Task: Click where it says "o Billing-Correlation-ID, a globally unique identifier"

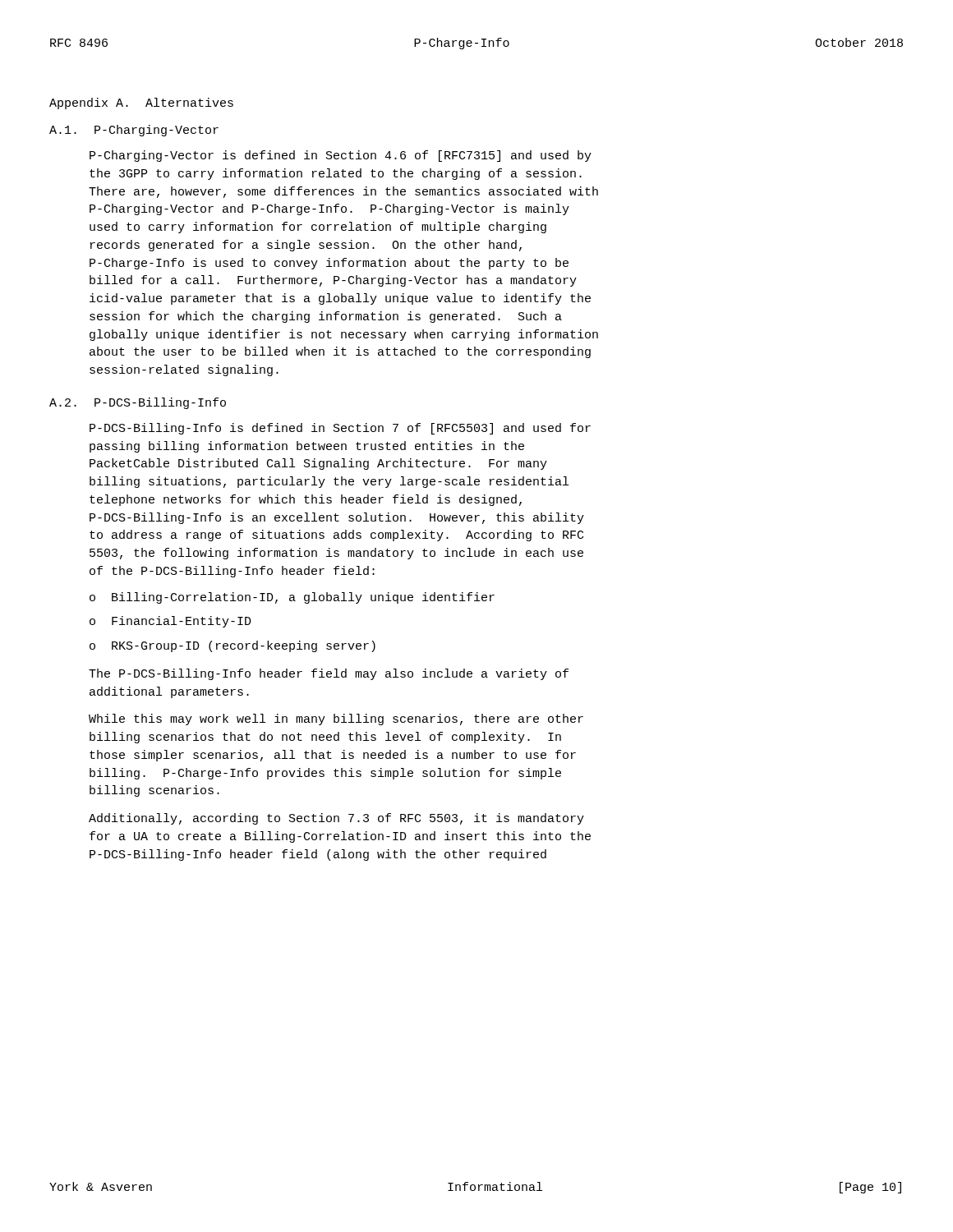Action: (x=292, y=598)
